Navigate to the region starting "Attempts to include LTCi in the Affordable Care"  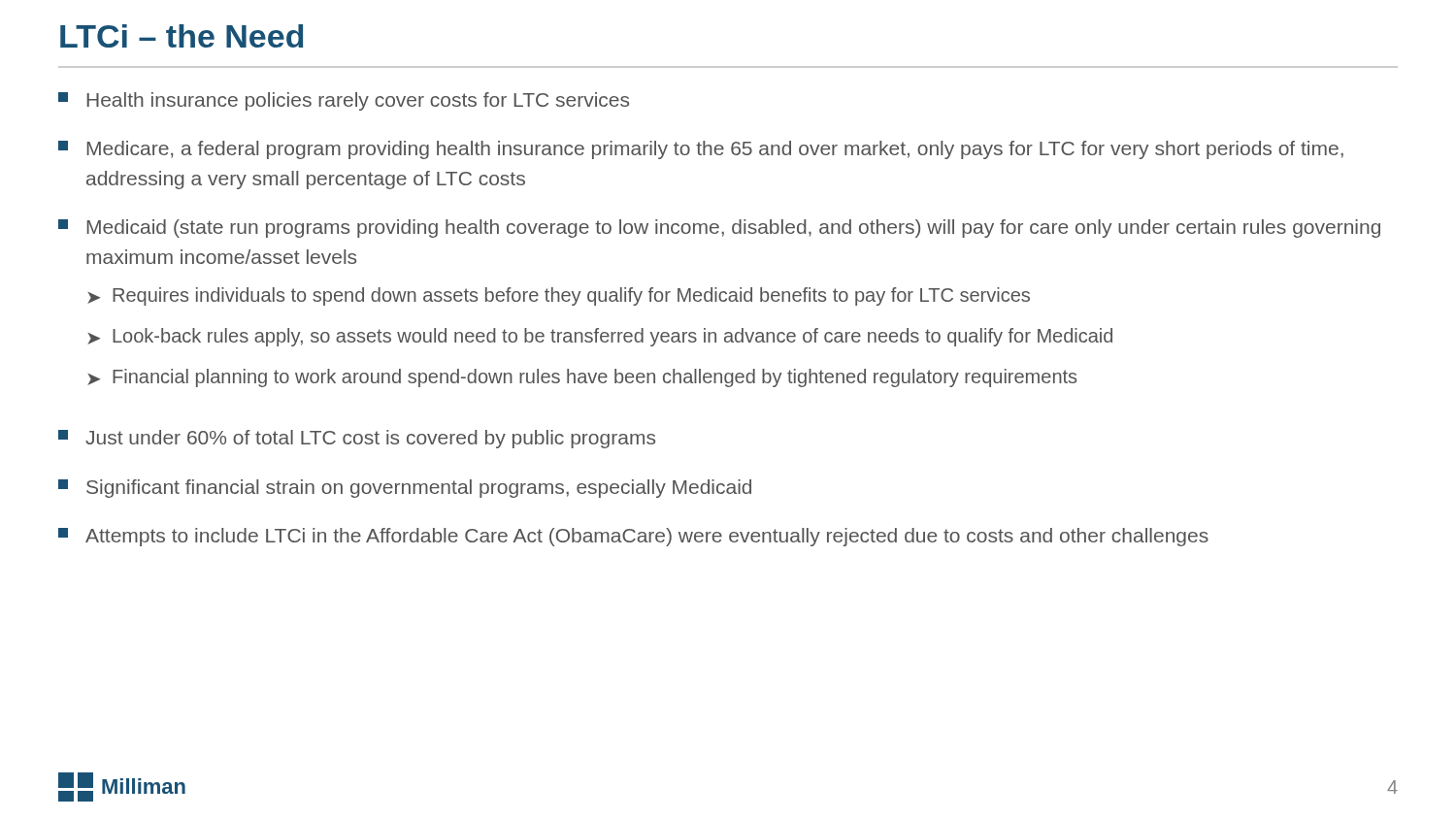728,536
